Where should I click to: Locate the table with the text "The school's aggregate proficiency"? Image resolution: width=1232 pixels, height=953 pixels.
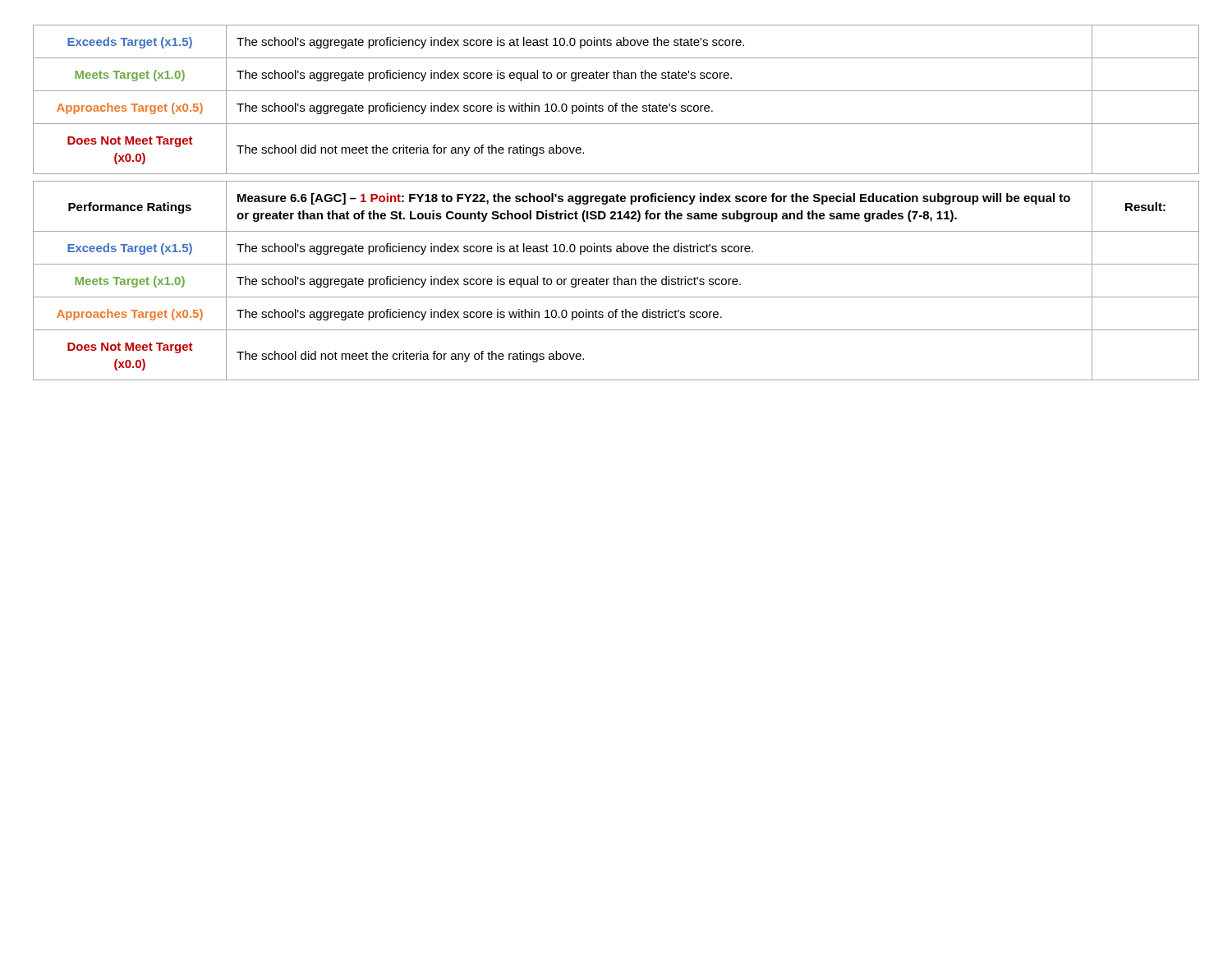click(x=616, y=206)
